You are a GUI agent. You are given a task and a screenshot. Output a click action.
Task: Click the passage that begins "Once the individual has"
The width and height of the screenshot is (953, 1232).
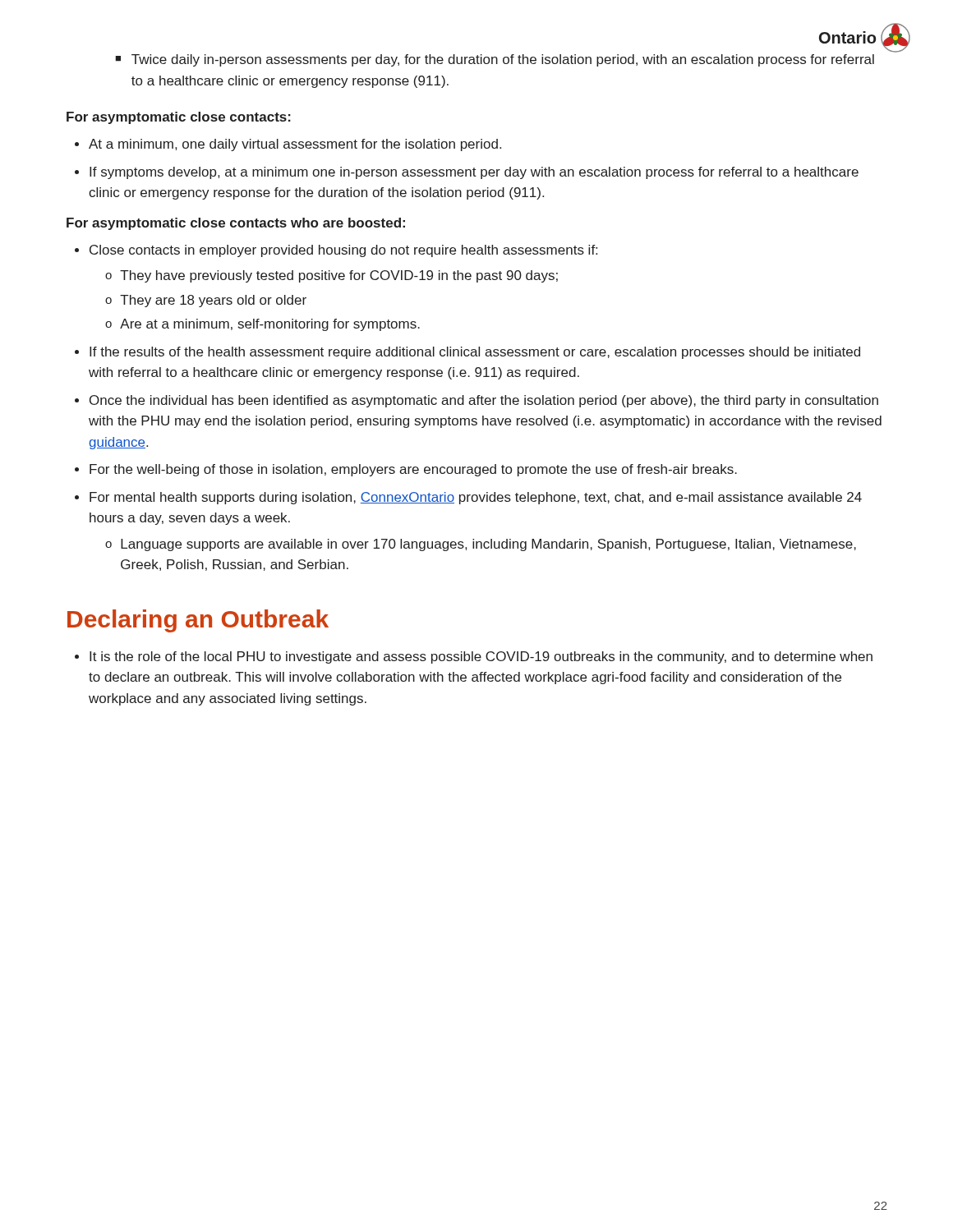(x=485, y=421)
